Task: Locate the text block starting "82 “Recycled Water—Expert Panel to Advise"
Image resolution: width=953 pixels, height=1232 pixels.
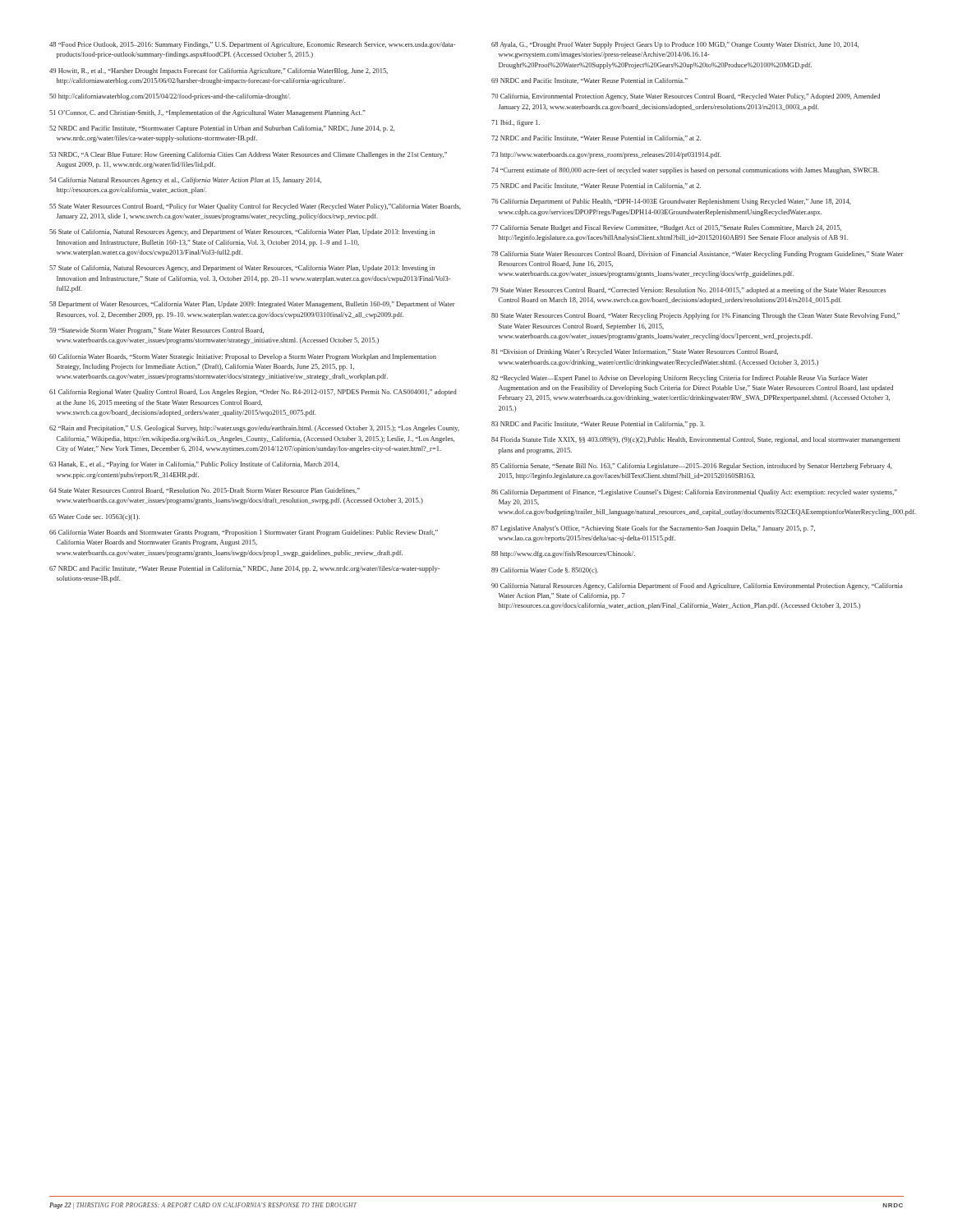Action: pos(692,393)
